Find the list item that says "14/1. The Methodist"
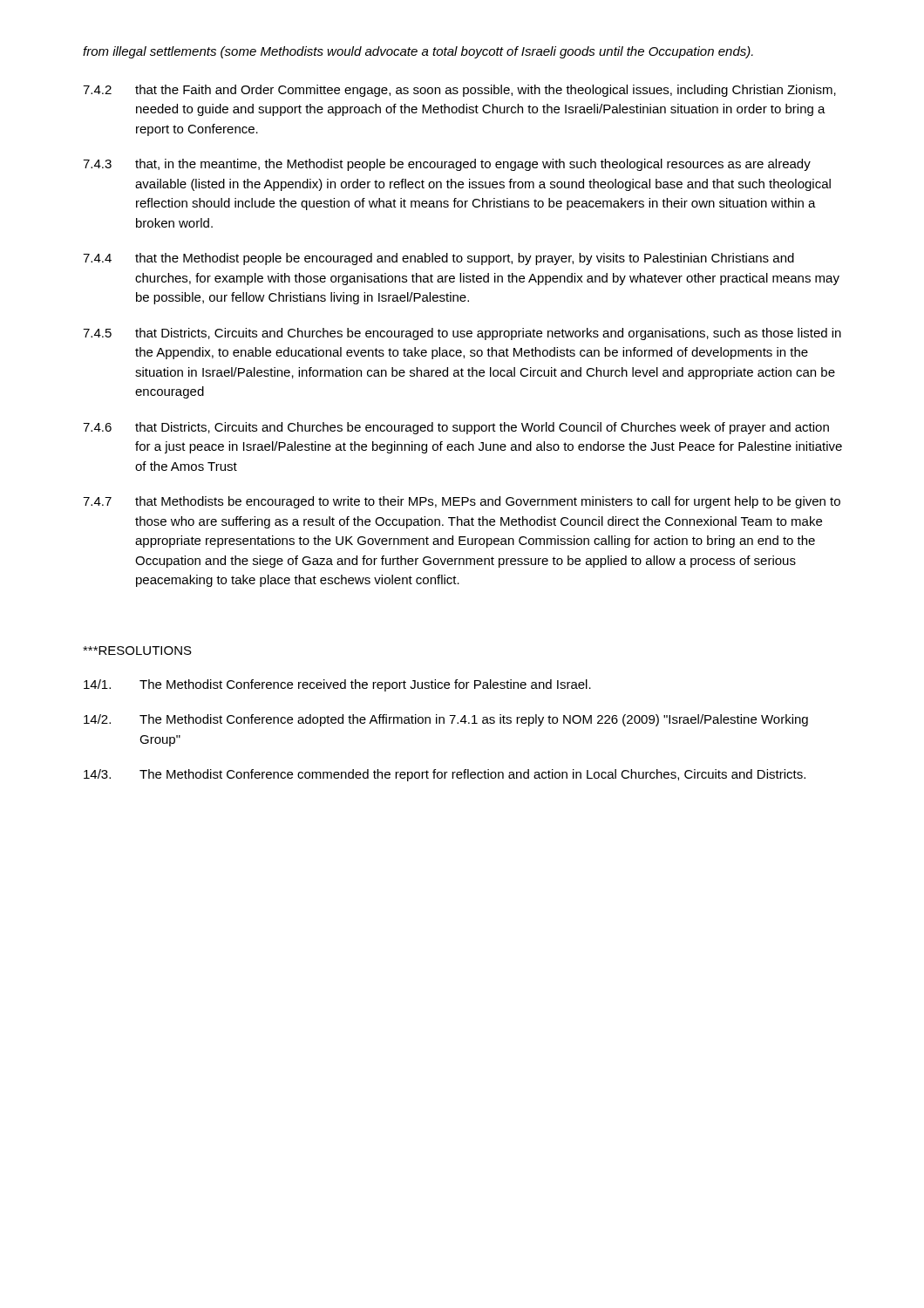This screenshot has height=1308, width=924. pyautogui.click(x=464, y=684)
